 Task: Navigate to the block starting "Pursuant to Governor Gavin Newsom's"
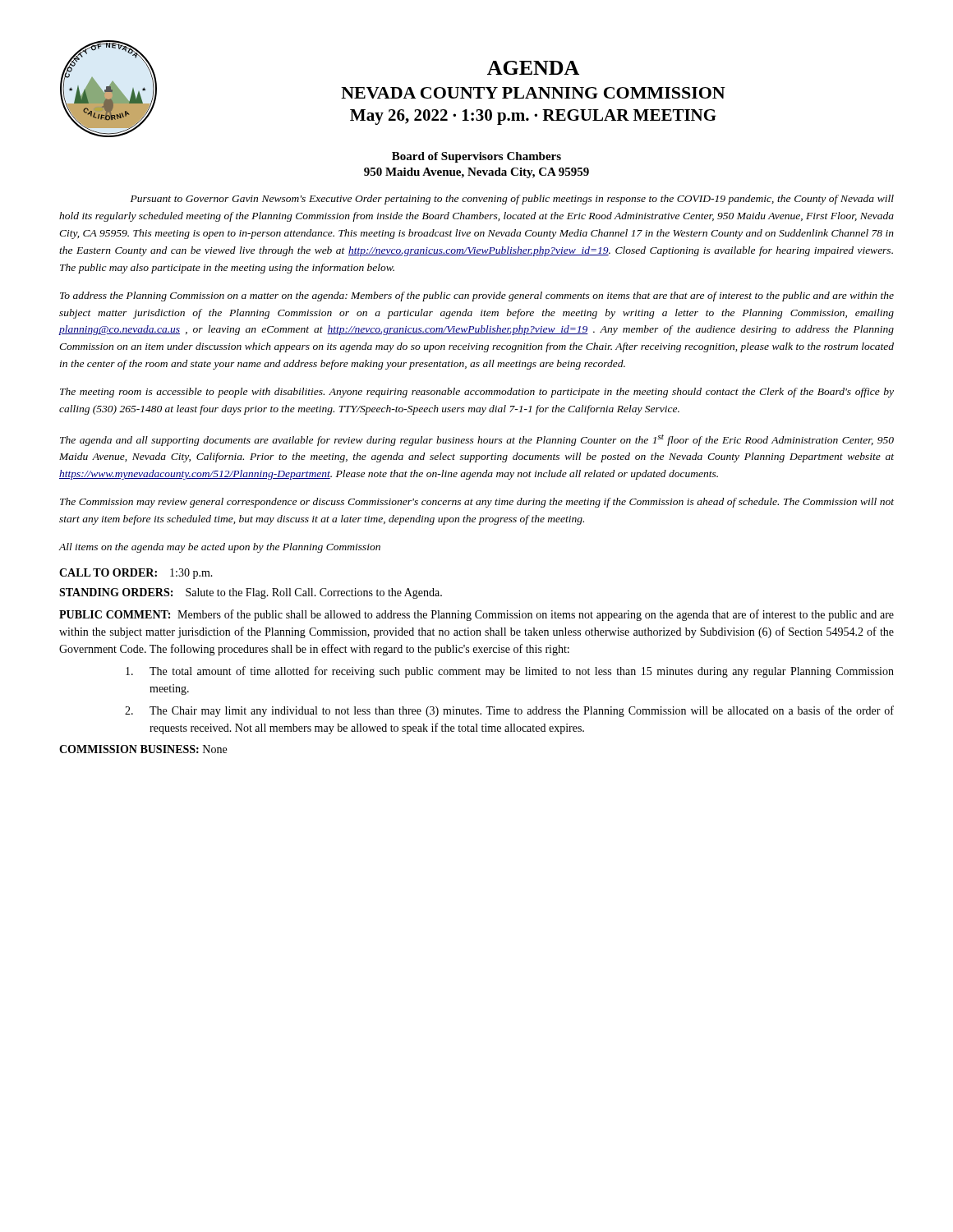click(x=476, y=233)
